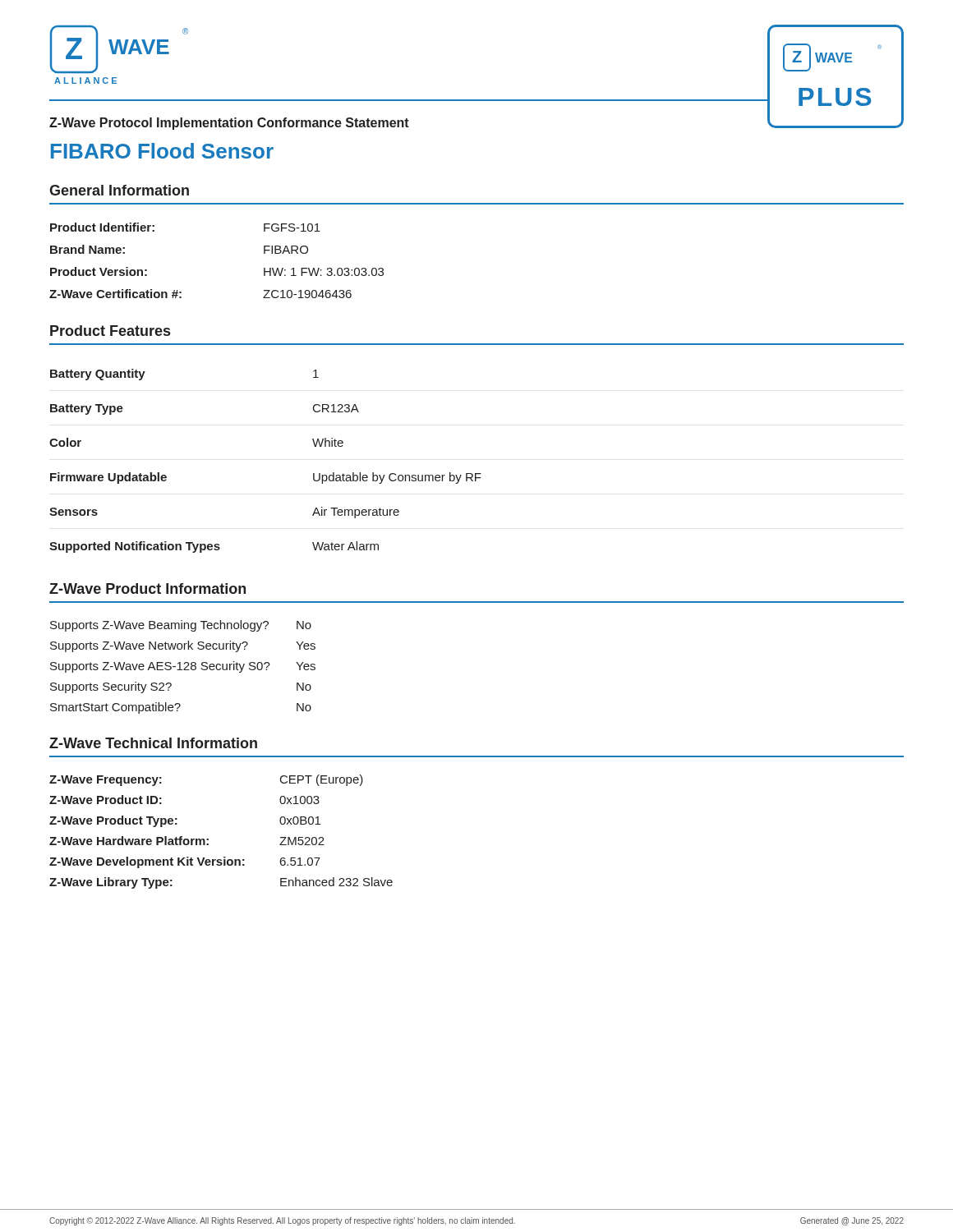Locate the table with the text "CEPT (Europe)"
Viewport: 953px width, 1232px height.
pos(476,830)
